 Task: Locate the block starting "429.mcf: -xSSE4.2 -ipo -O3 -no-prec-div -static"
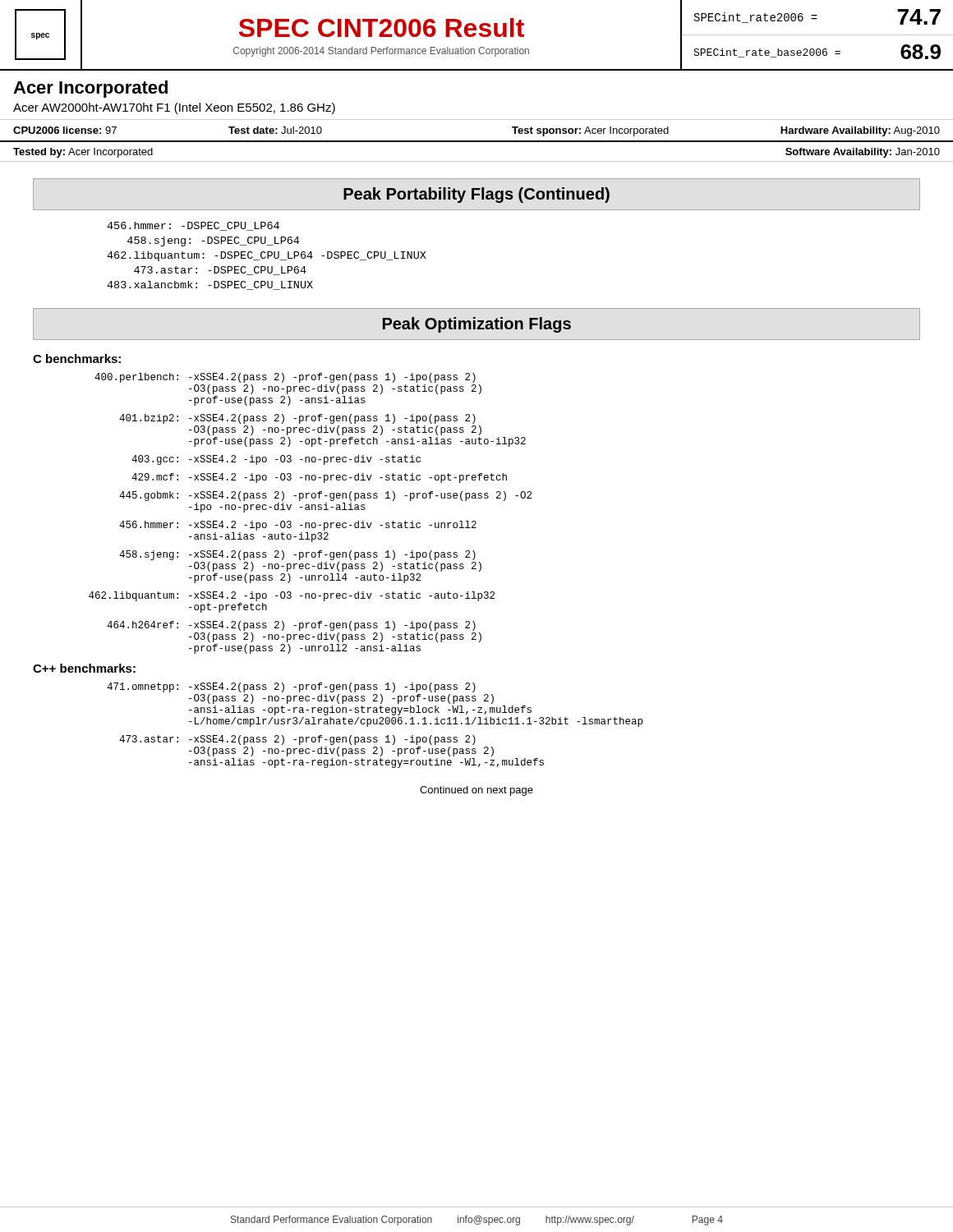270,478
